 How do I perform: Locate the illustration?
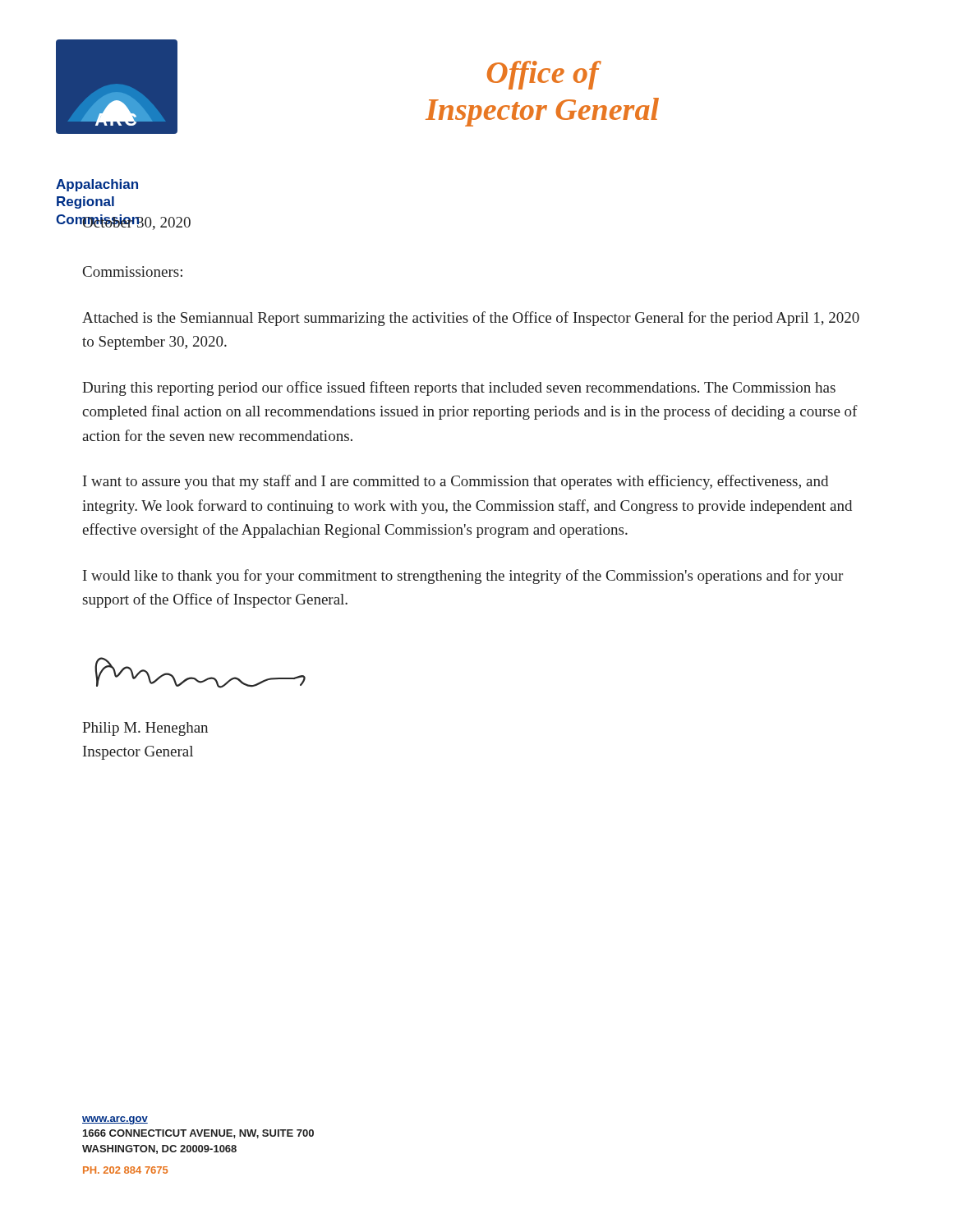(x=476, y=675)
